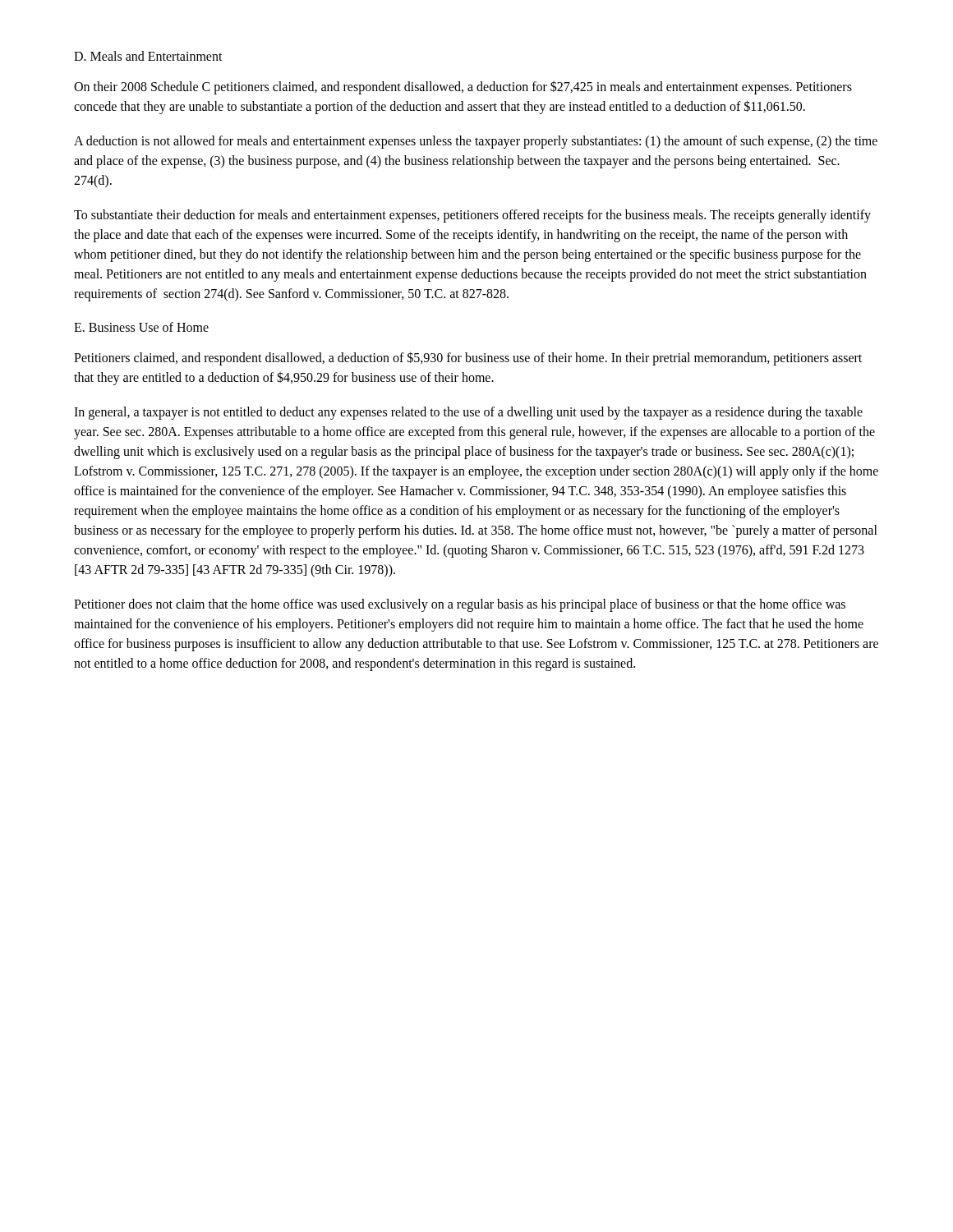
Task: Select the text block starting "A deduction is not allowed for meals"
Action: pyautogui.click(x=476, y=161)
